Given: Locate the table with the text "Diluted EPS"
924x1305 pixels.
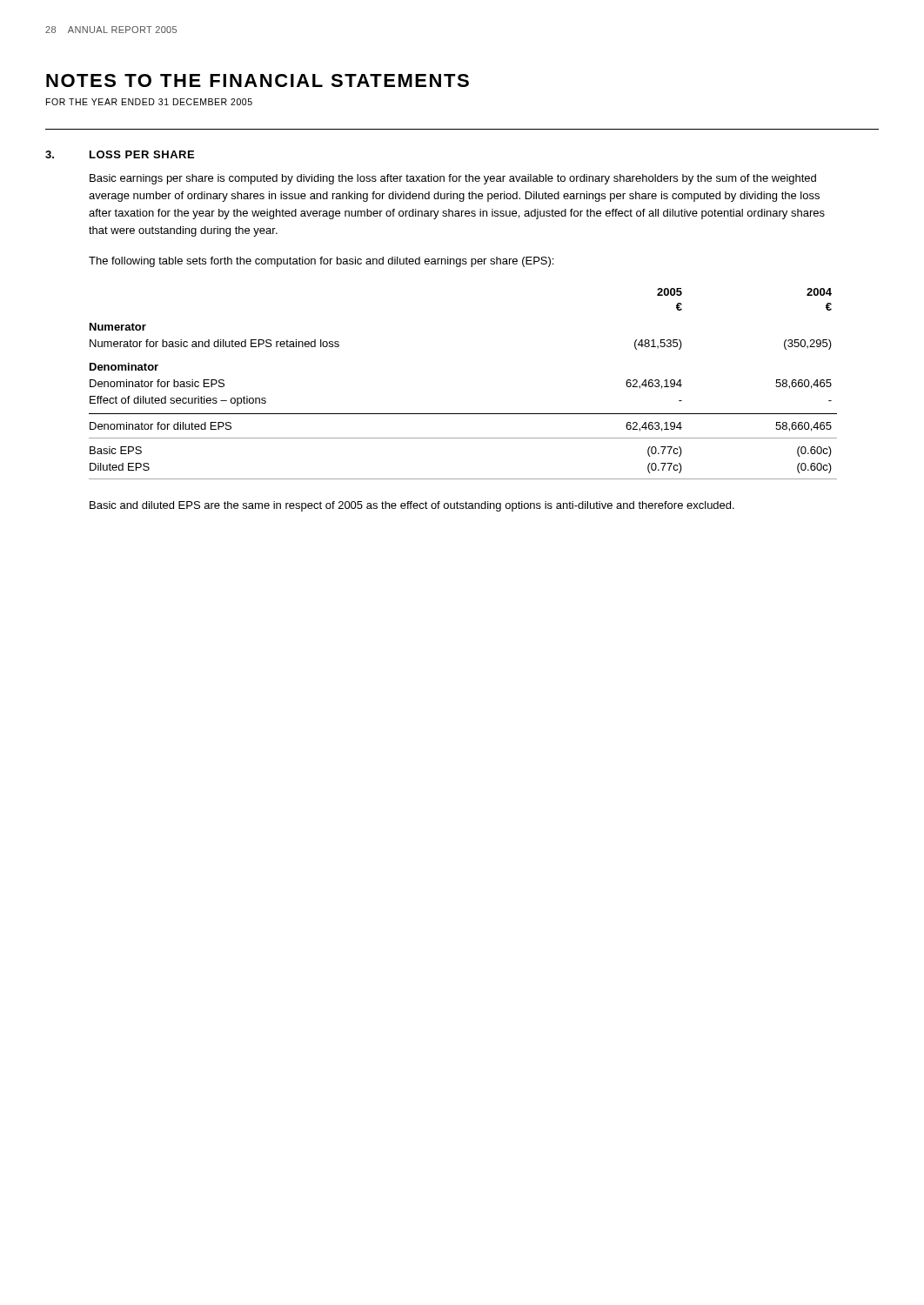Looking at the screenshot, I should (463, 381).
